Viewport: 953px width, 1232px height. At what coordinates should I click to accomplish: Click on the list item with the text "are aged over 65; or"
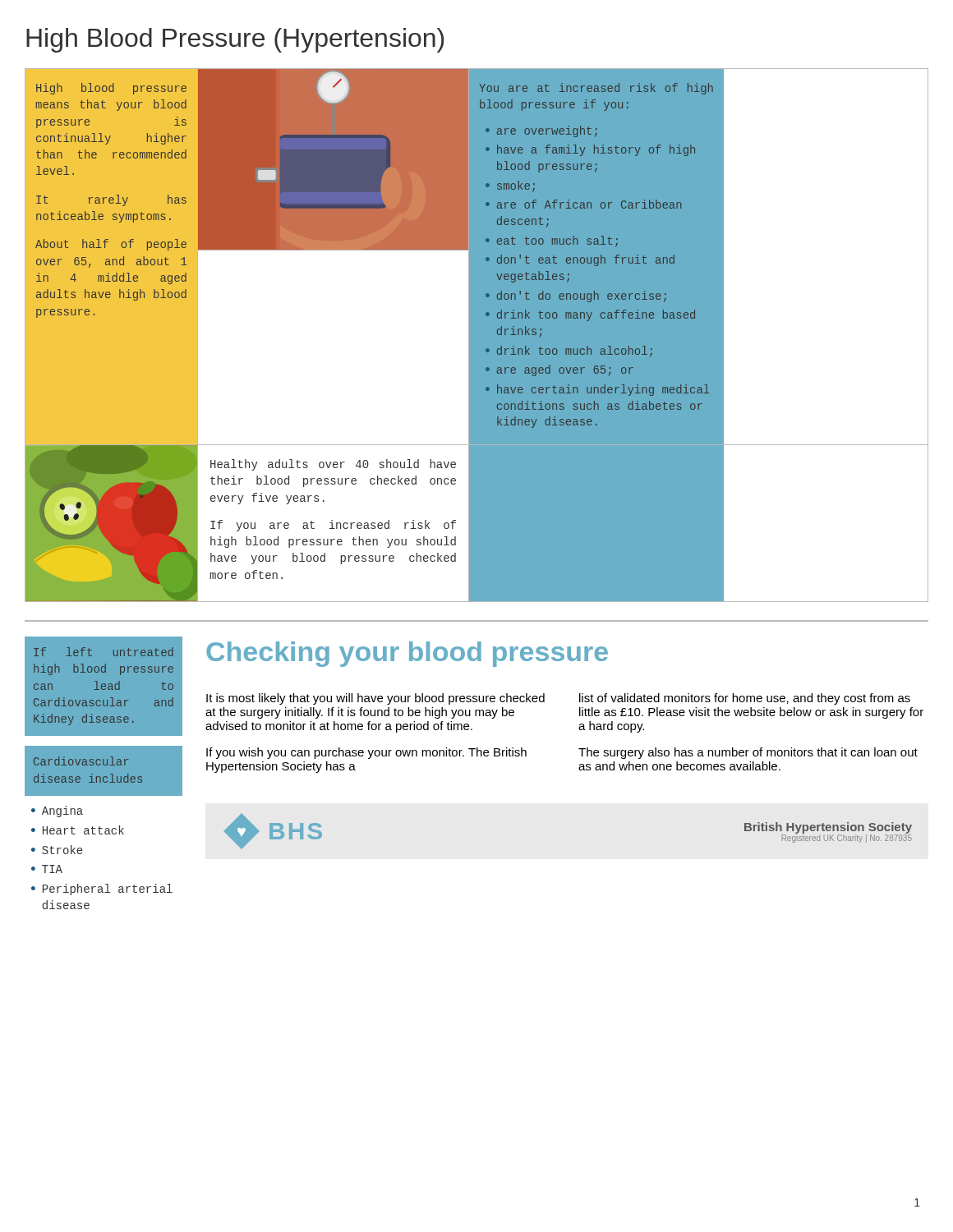tap(598, 371)
